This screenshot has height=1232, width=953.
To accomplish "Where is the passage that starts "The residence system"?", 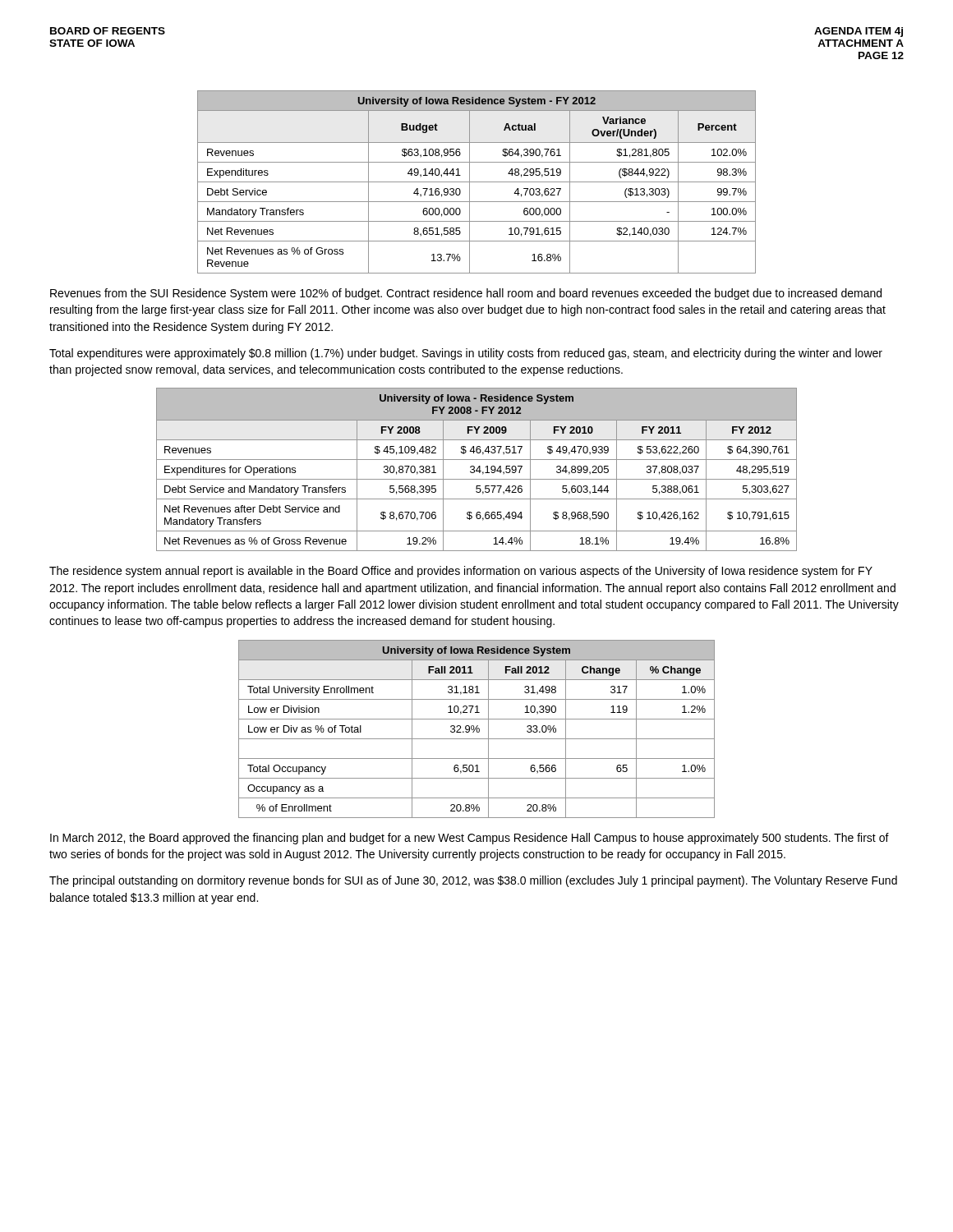I will pyautogui.click(x=474, y=596).
